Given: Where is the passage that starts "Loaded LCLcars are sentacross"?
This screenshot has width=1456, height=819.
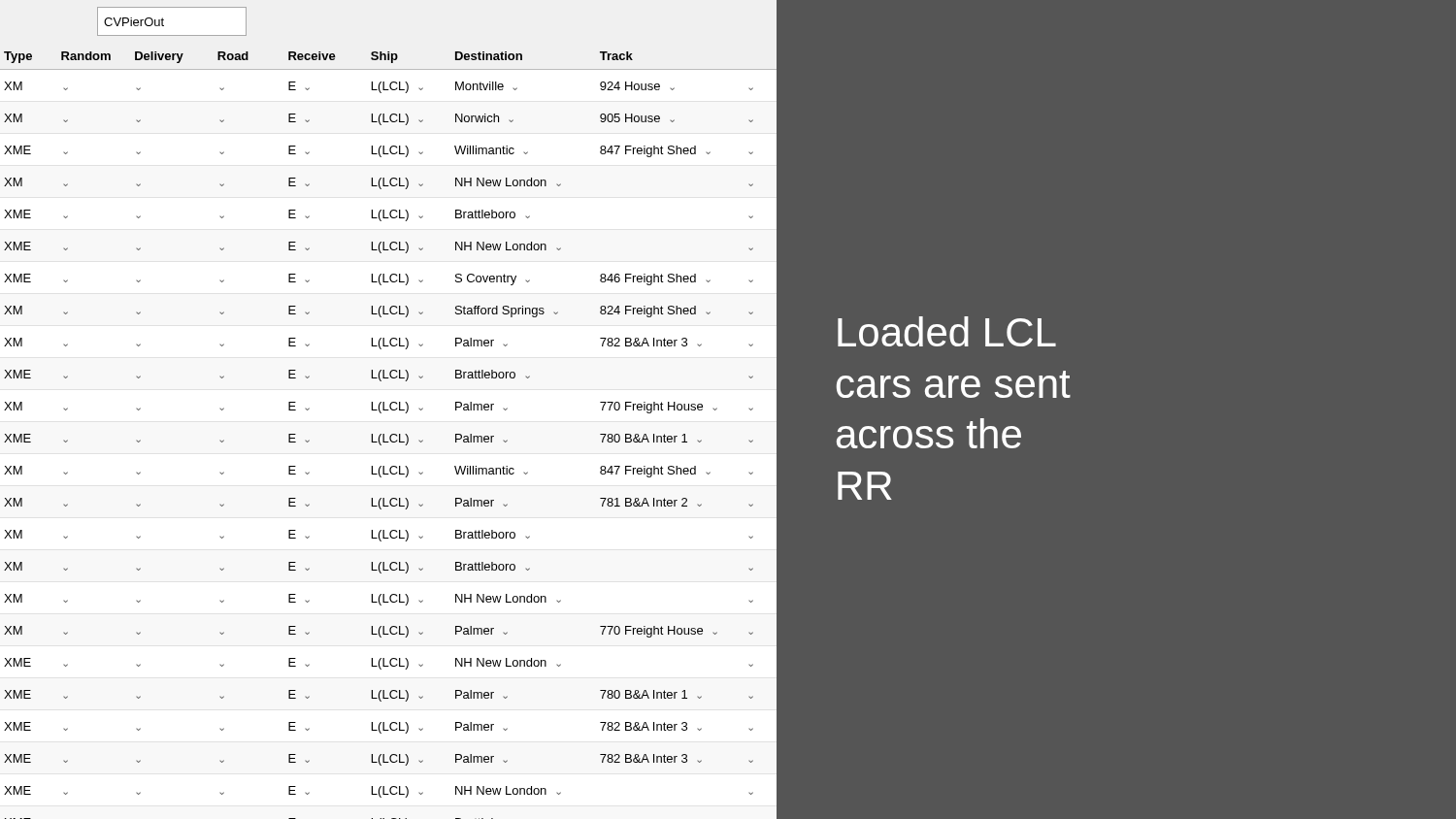Looking at the screenshot, I should [x=953, y=409].
